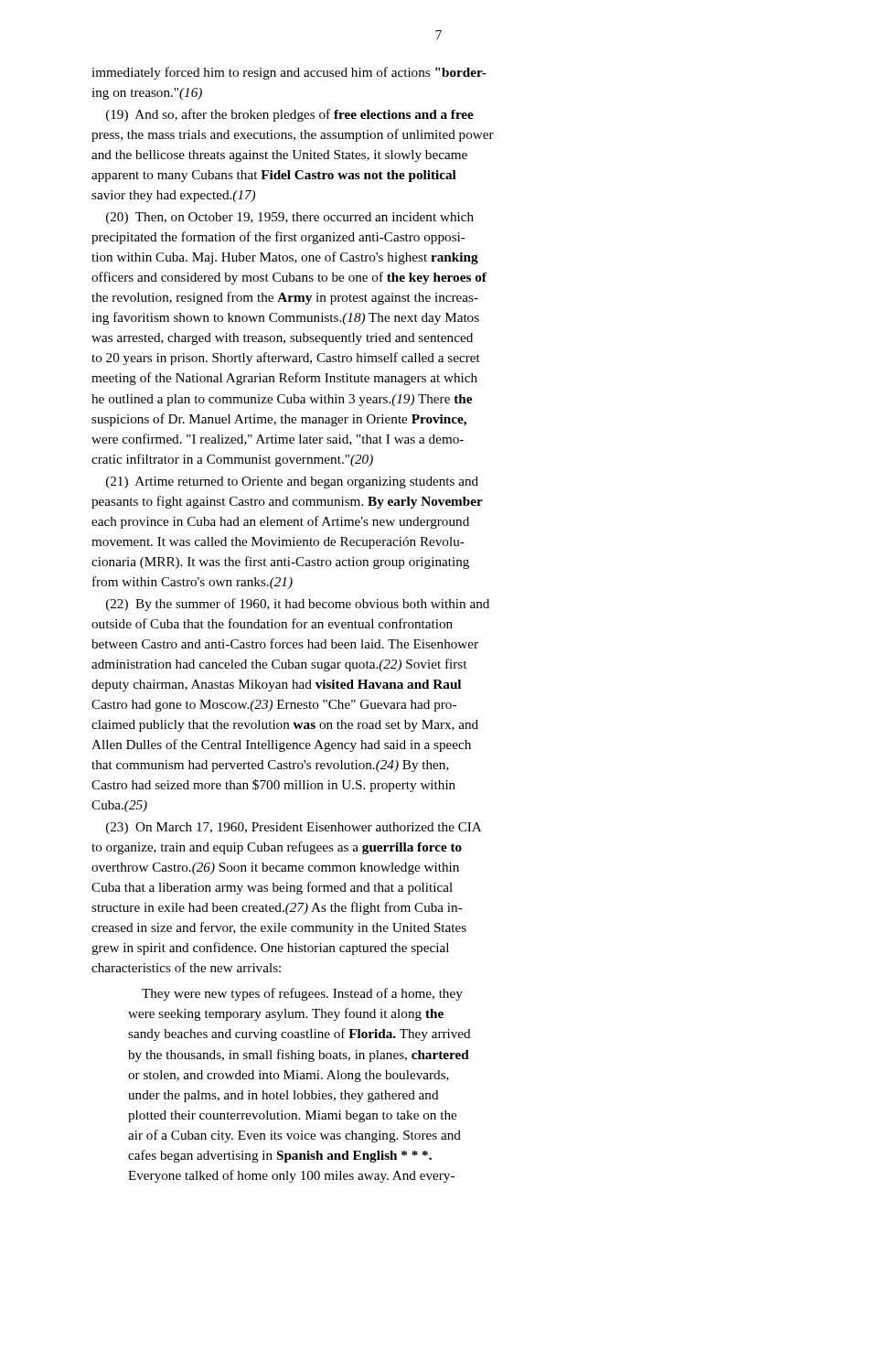Click on the text block with the text "They were new types of"
Image resolution: width=877 pixels, height=1372 pixels.
(455, 1084)
